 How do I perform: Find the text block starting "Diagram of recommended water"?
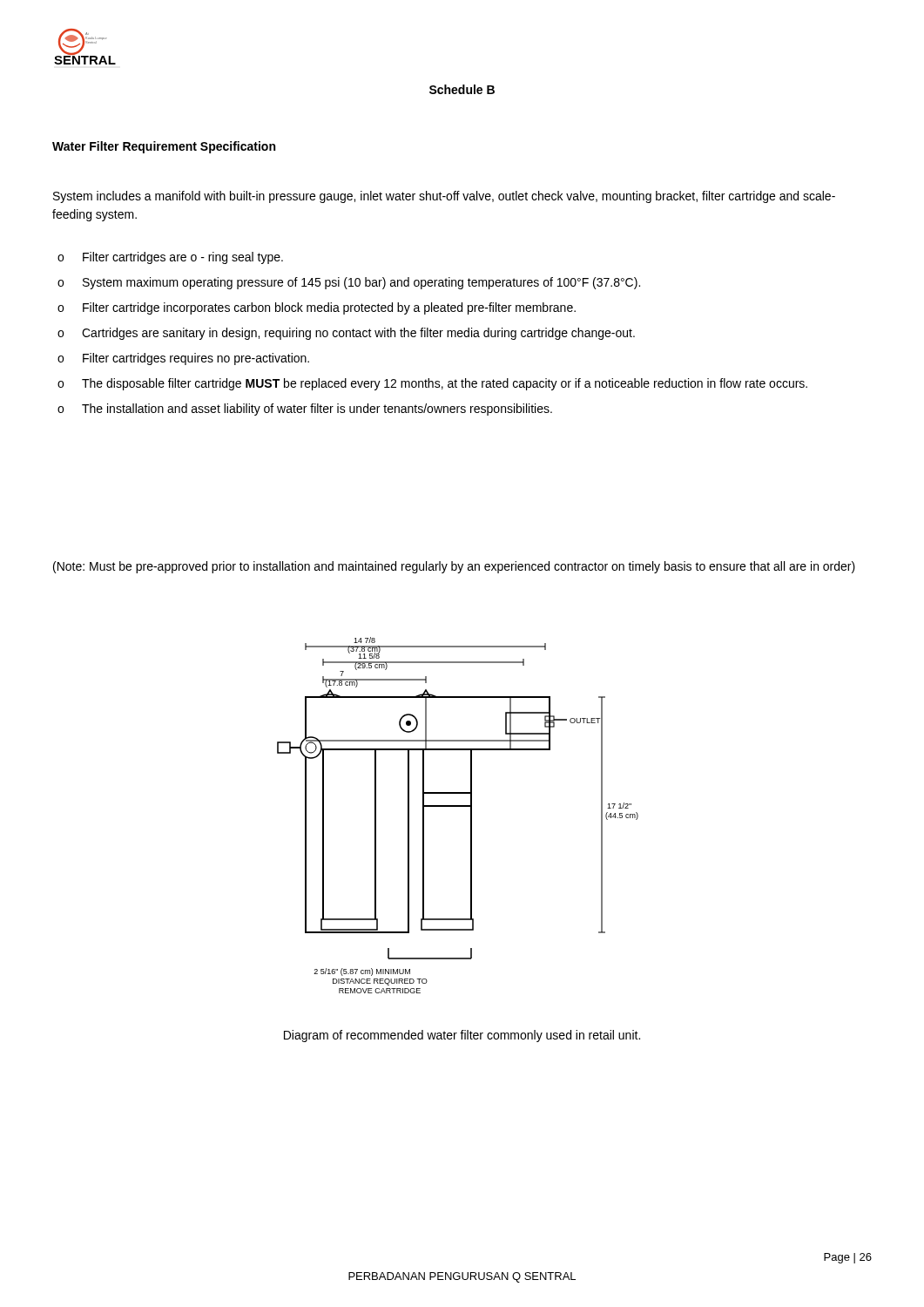(x=462, y=1035)
